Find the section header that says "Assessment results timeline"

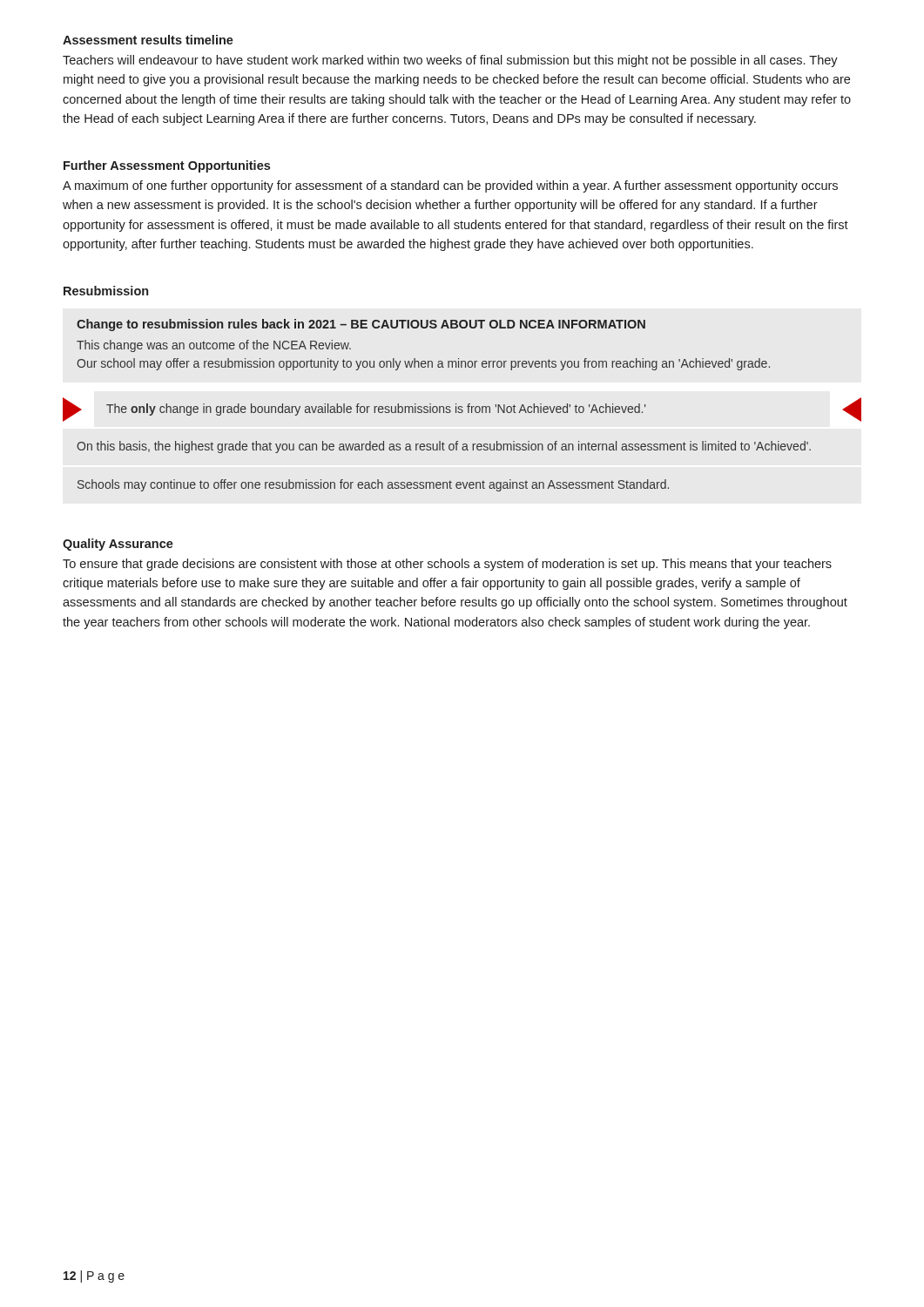coord(148,40)
